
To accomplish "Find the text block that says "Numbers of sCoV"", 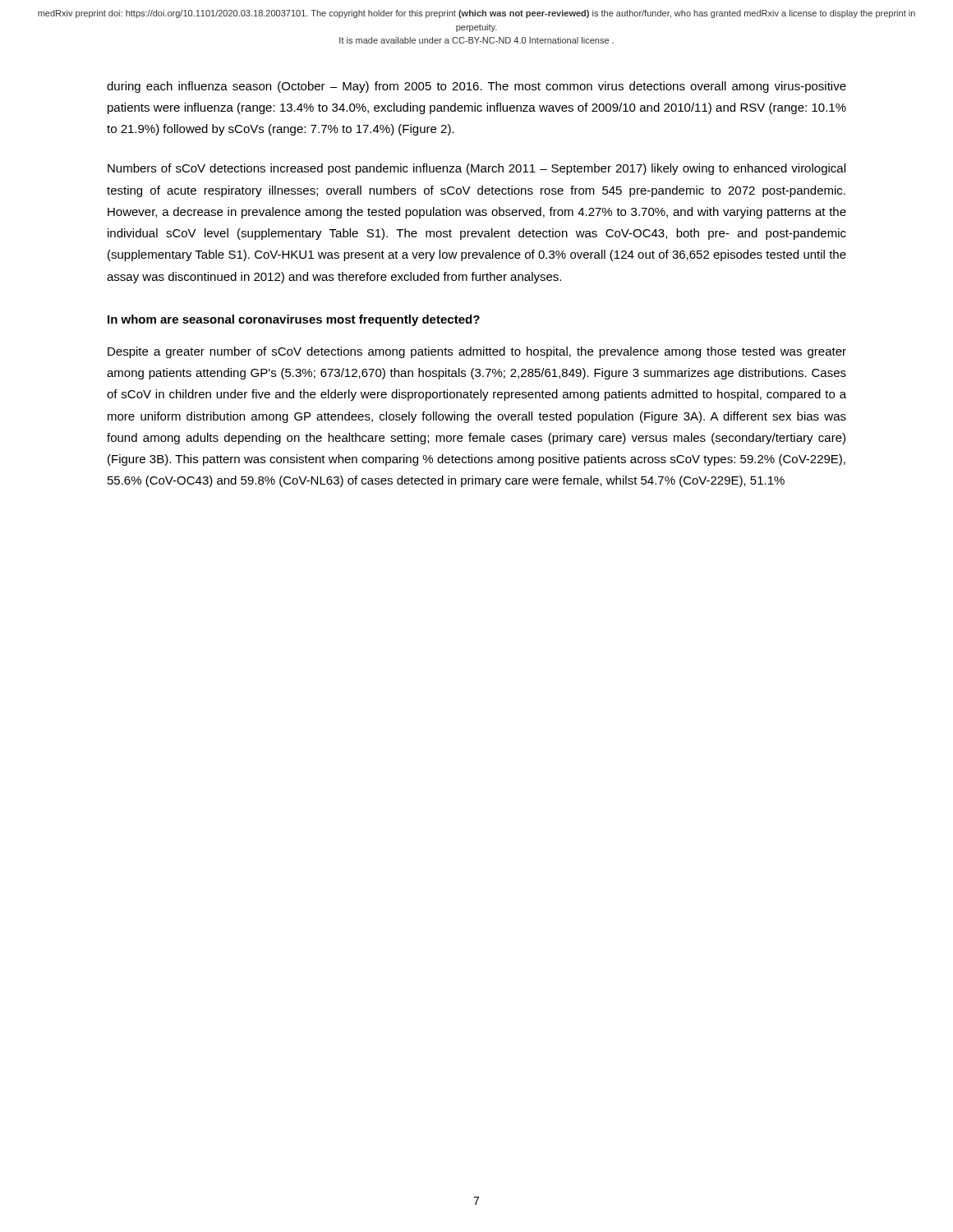I will point(476,222).
